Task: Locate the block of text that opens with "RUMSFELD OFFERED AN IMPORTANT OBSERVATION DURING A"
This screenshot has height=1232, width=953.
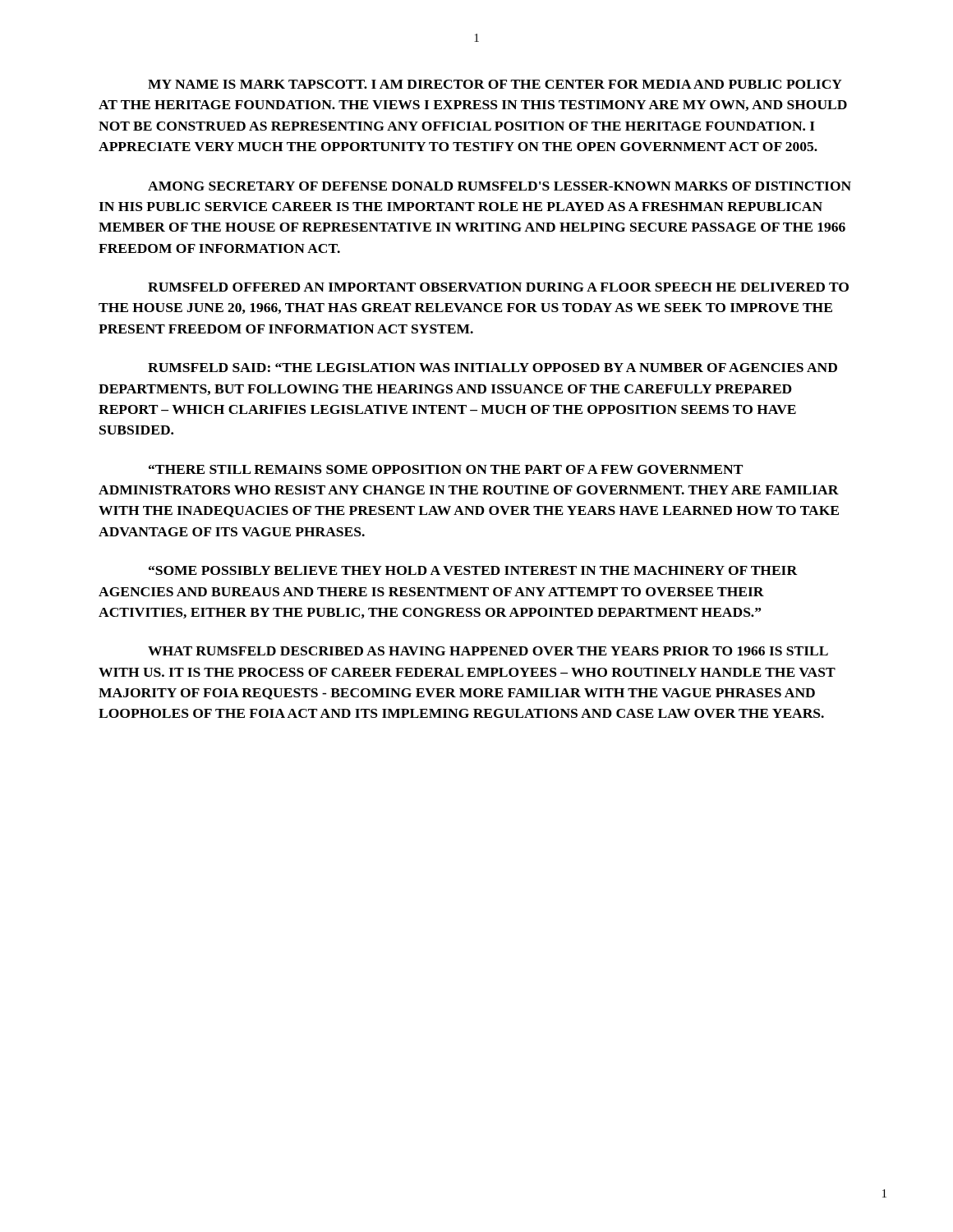Action: [x=474, y=308]
